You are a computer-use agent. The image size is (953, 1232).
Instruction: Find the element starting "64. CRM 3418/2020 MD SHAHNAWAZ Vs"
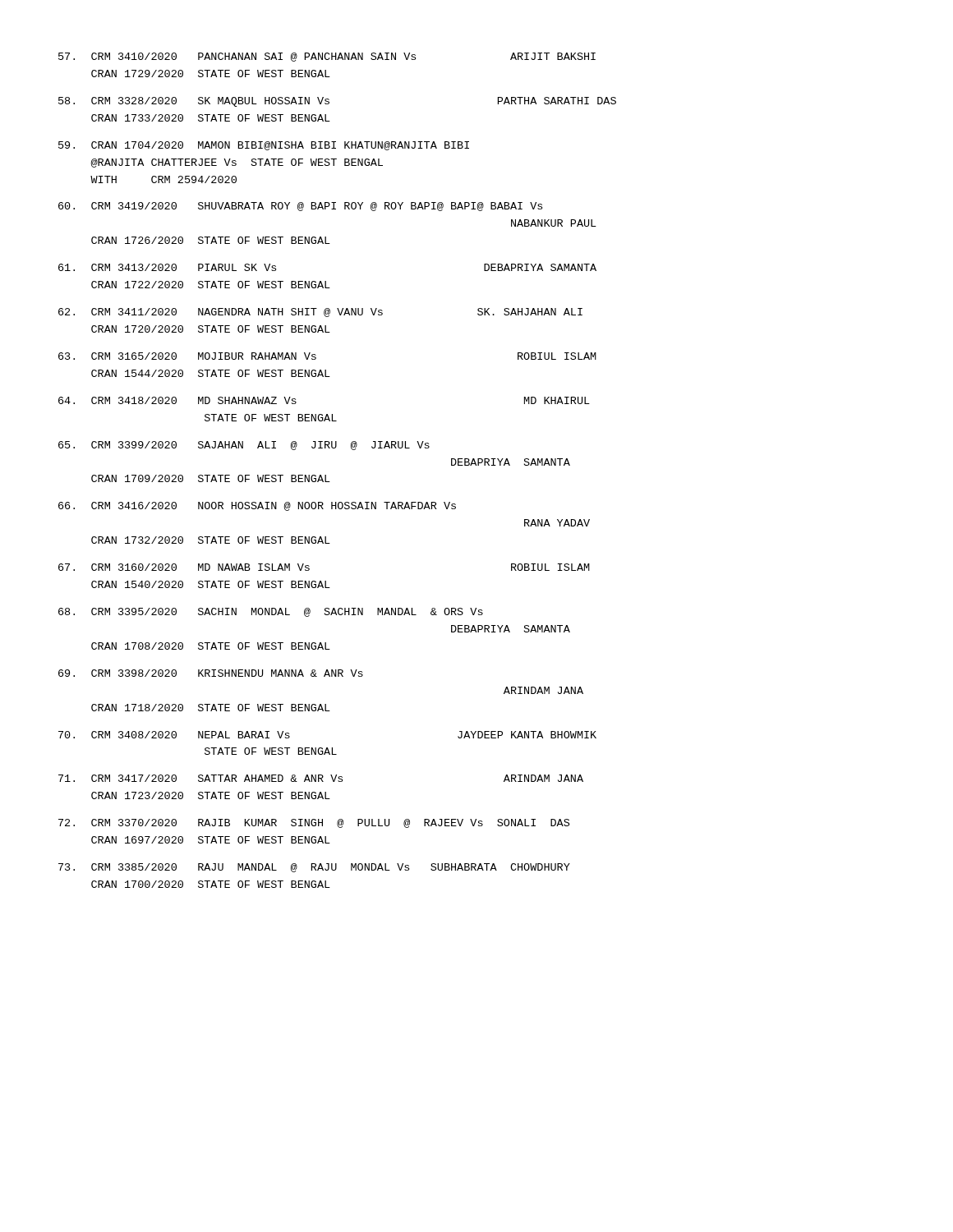(x=67, y=400)
